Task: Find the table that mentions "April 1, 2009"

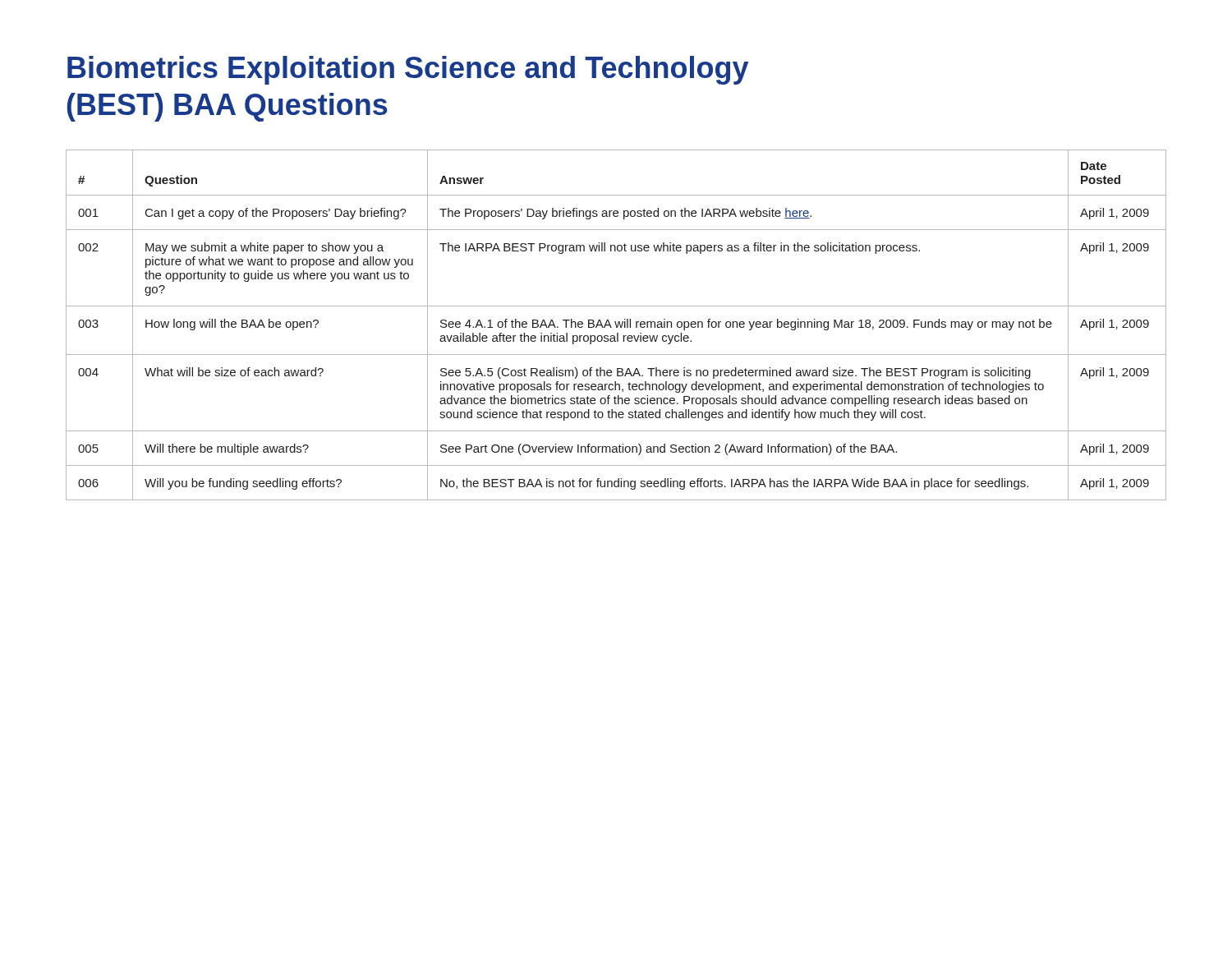Action: point(616,325)
